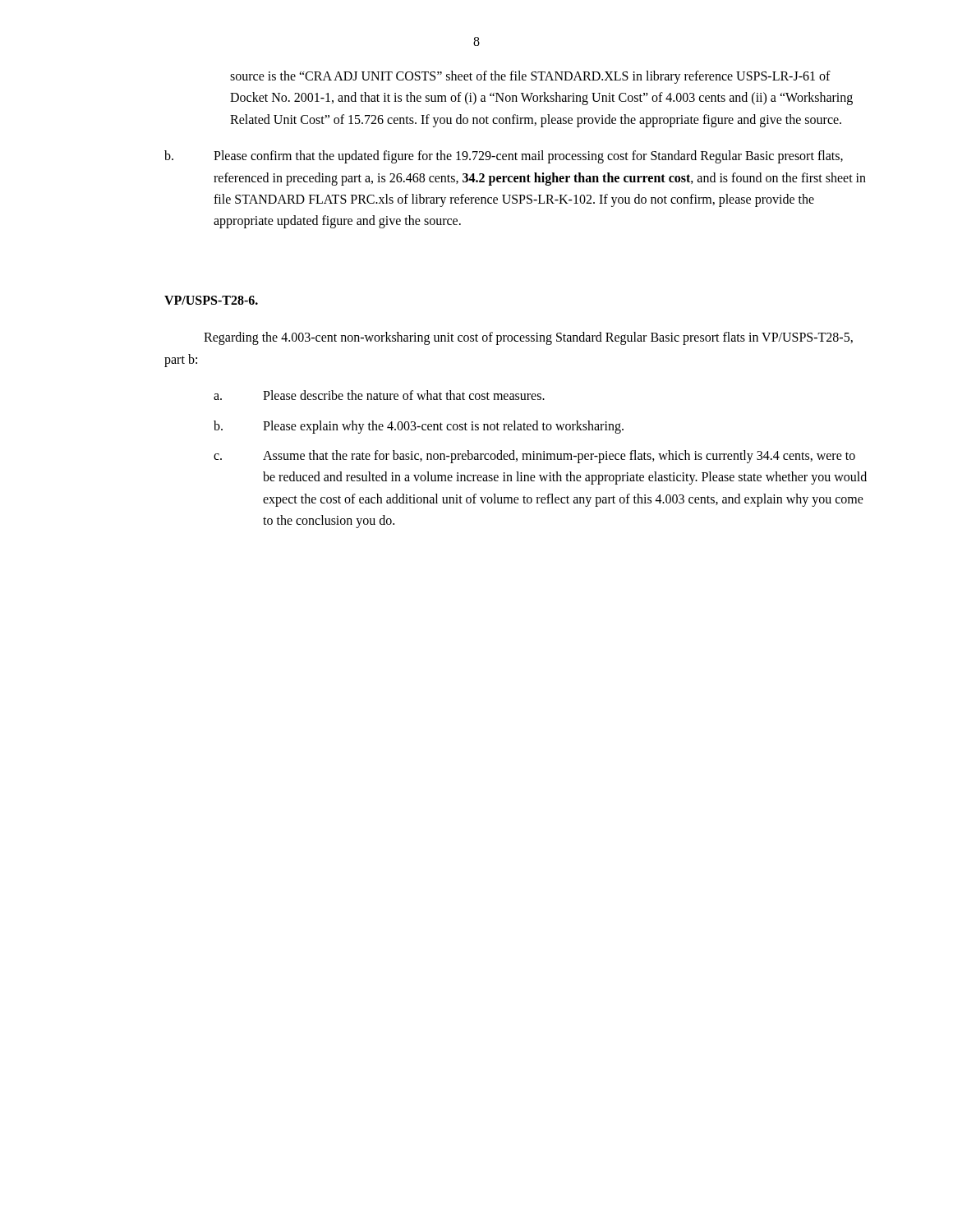This screenshot has height=1232, width=953.
Task: Click on the block starting "c. Assume that the rate for"
Action: click(x=542, y=496)
